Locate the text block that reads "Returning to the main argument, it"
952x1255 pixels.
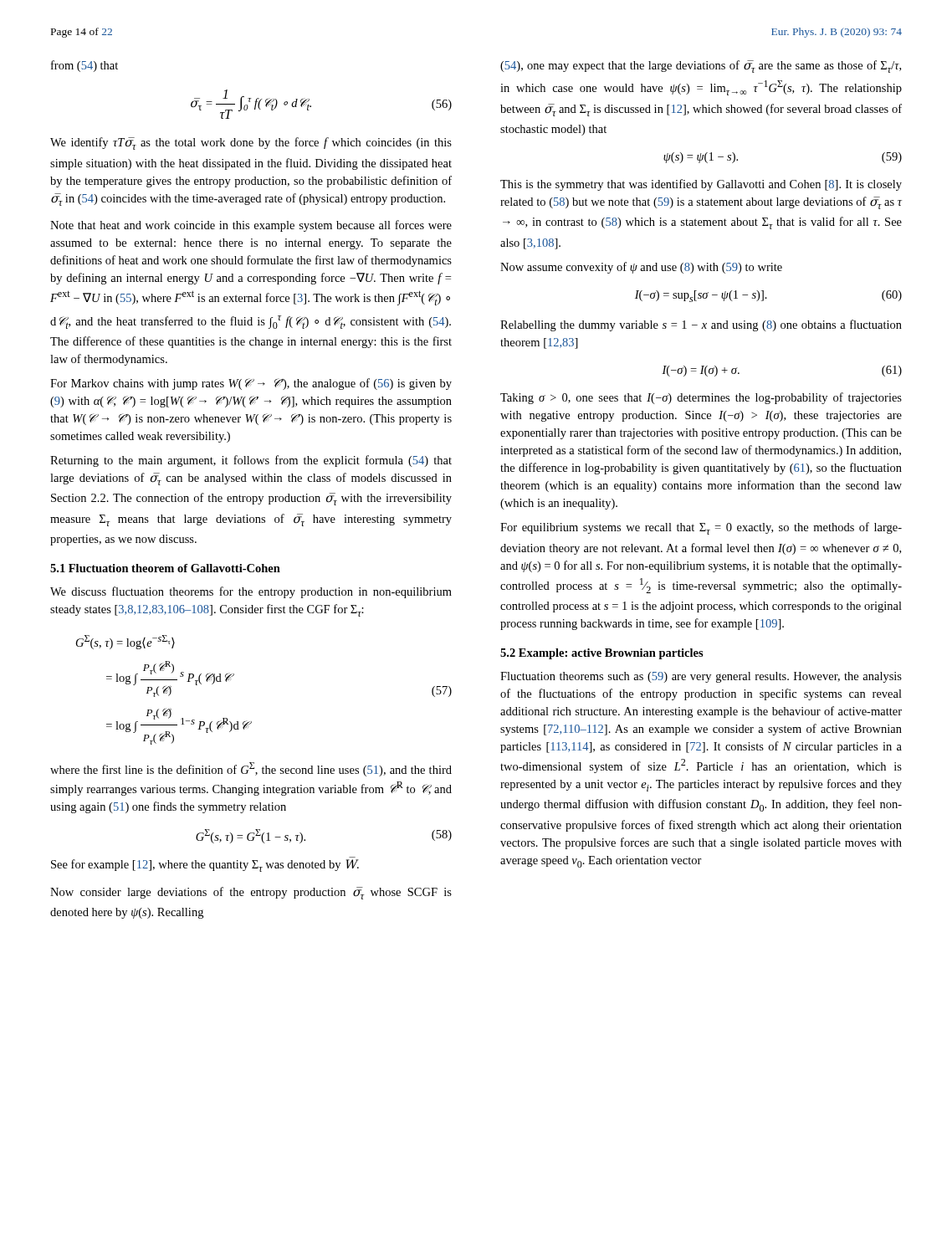[x=251, y=499]
